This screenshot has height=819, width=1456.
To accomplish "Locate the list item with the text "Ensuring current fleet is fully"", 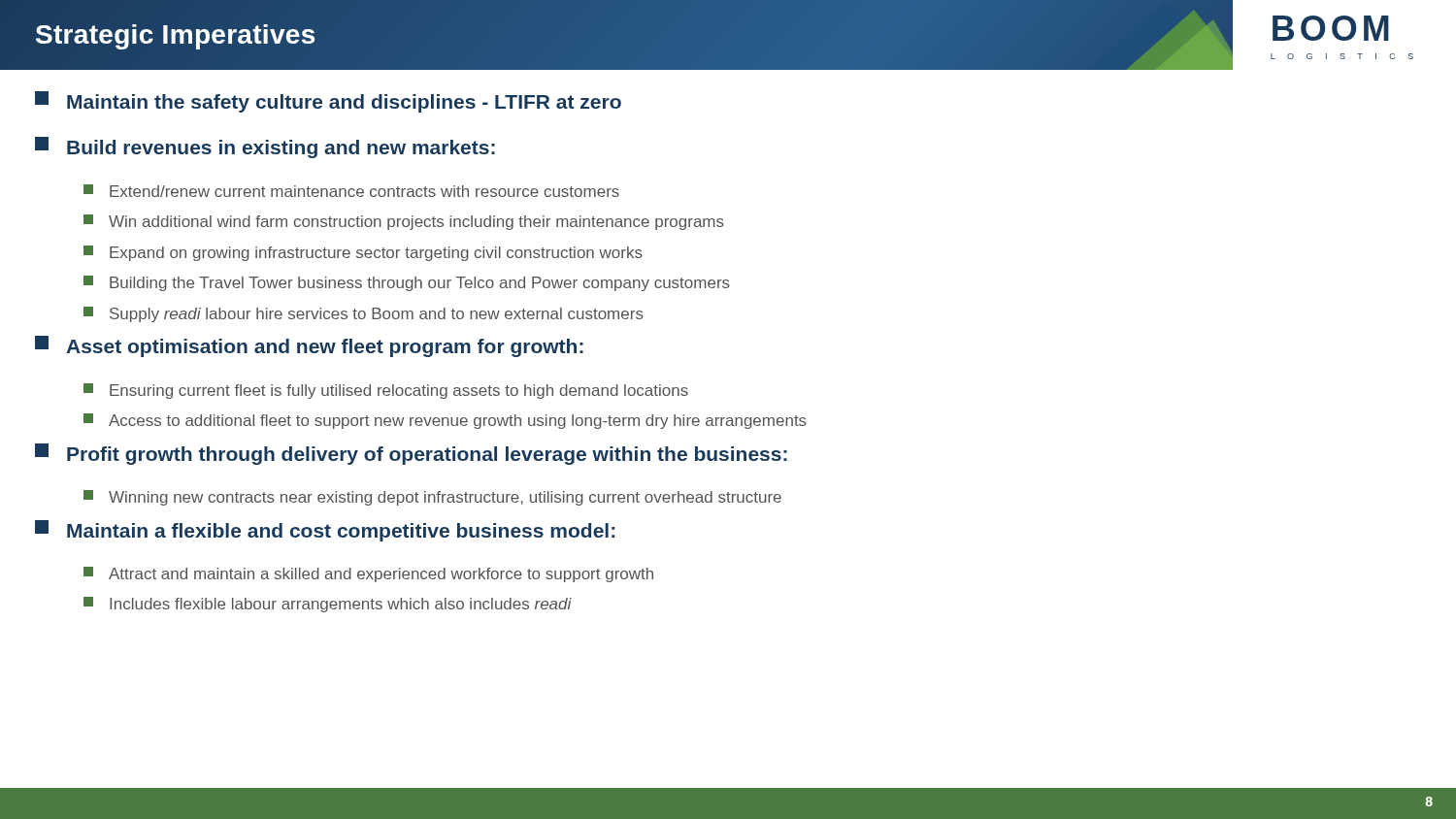I will click(386, 390).
